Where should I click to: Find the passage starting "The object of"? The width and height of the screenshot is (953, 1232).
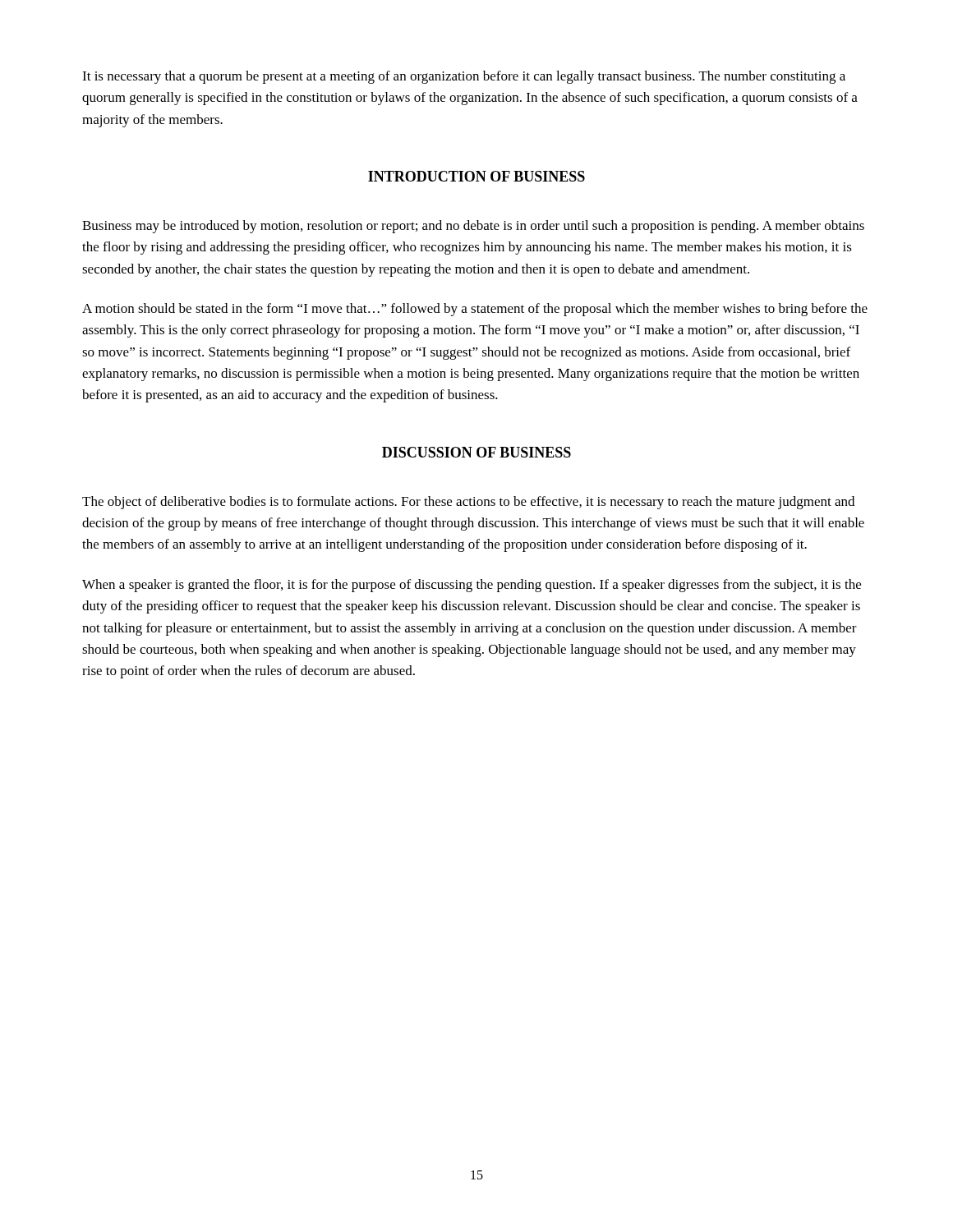[x=473, y=523]
